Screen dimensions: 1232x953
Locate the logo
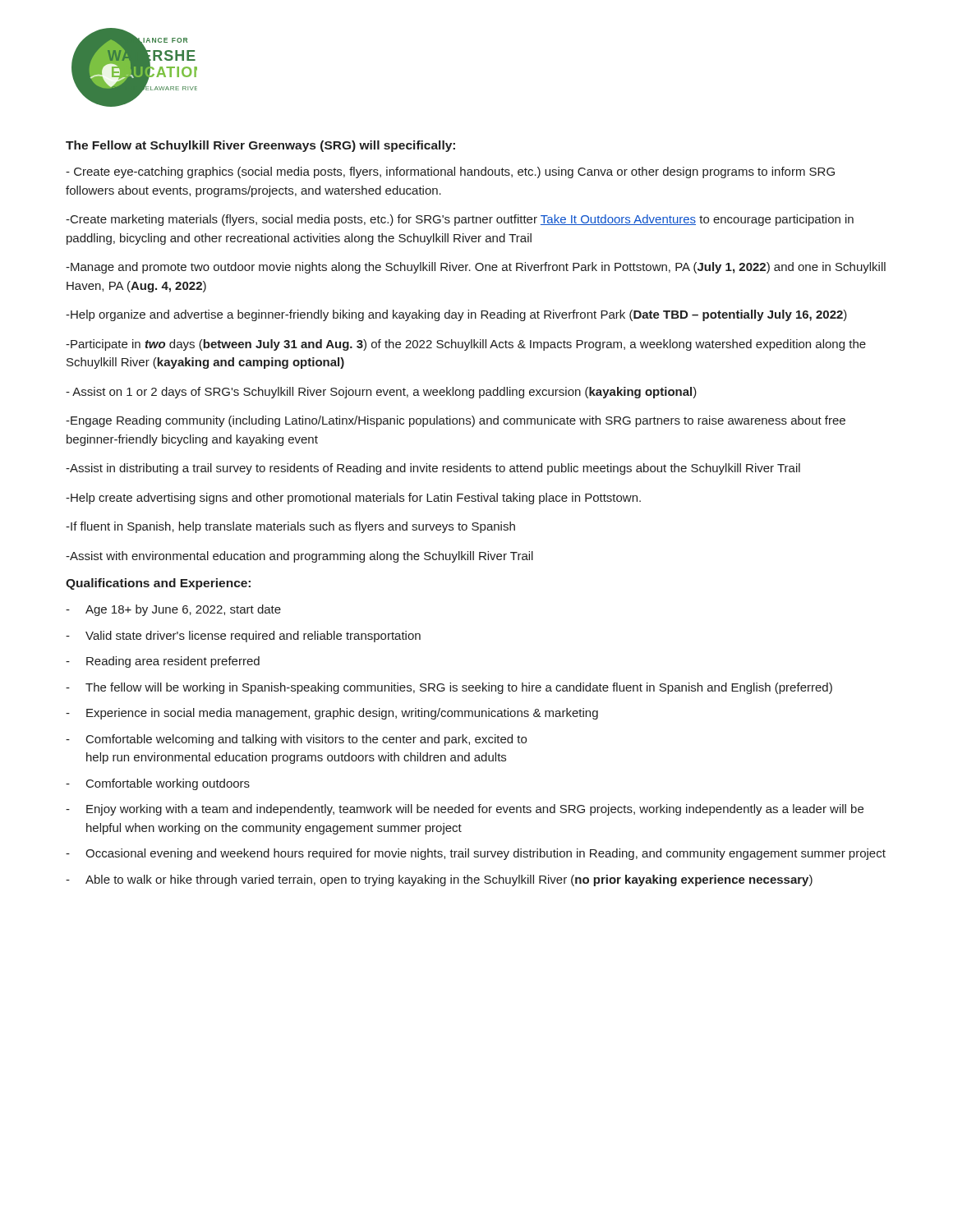tap(476, 70)
